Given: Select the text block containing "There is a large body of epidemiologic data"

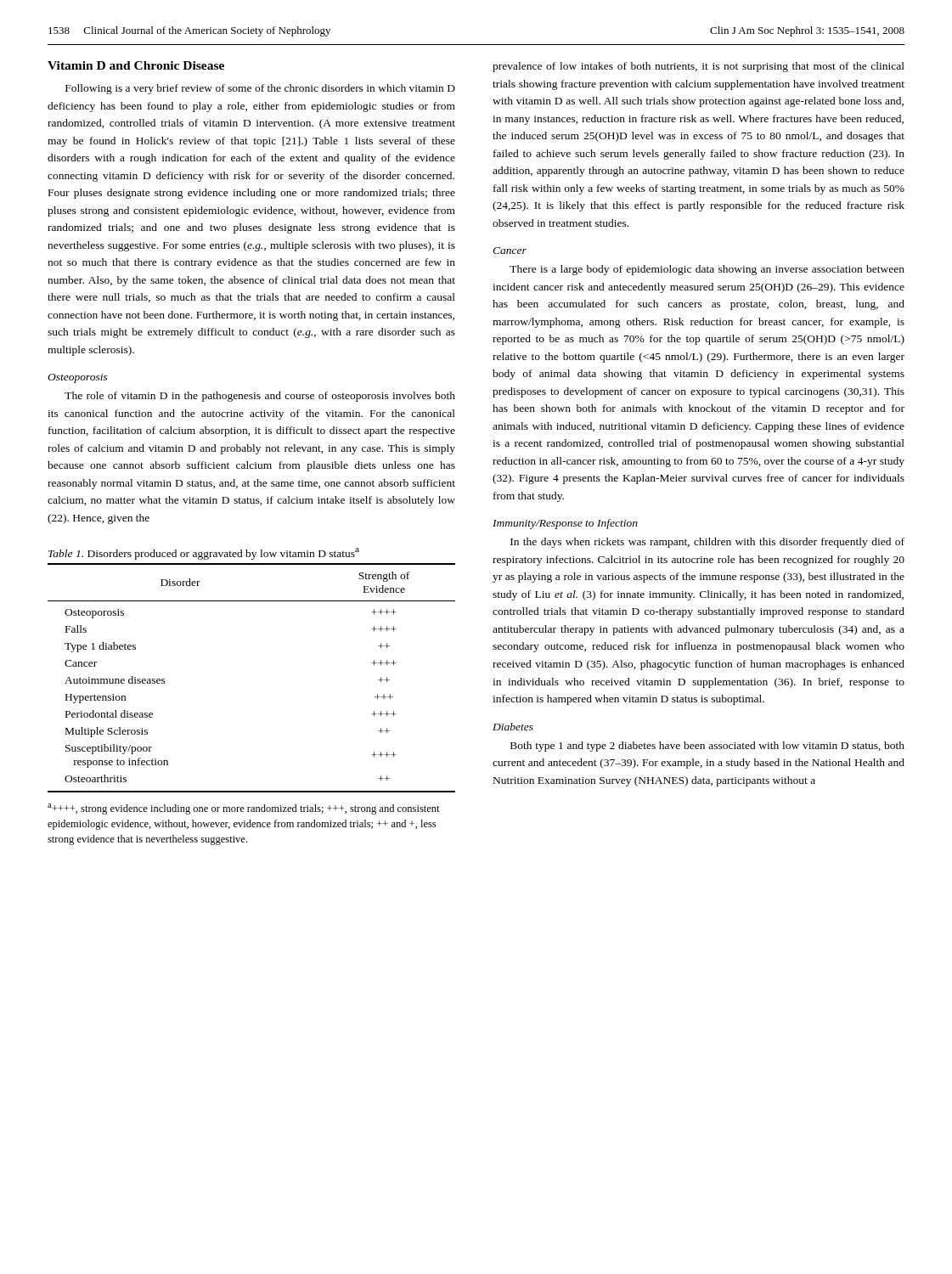Looking at the screenshot, I should [698, 383].
